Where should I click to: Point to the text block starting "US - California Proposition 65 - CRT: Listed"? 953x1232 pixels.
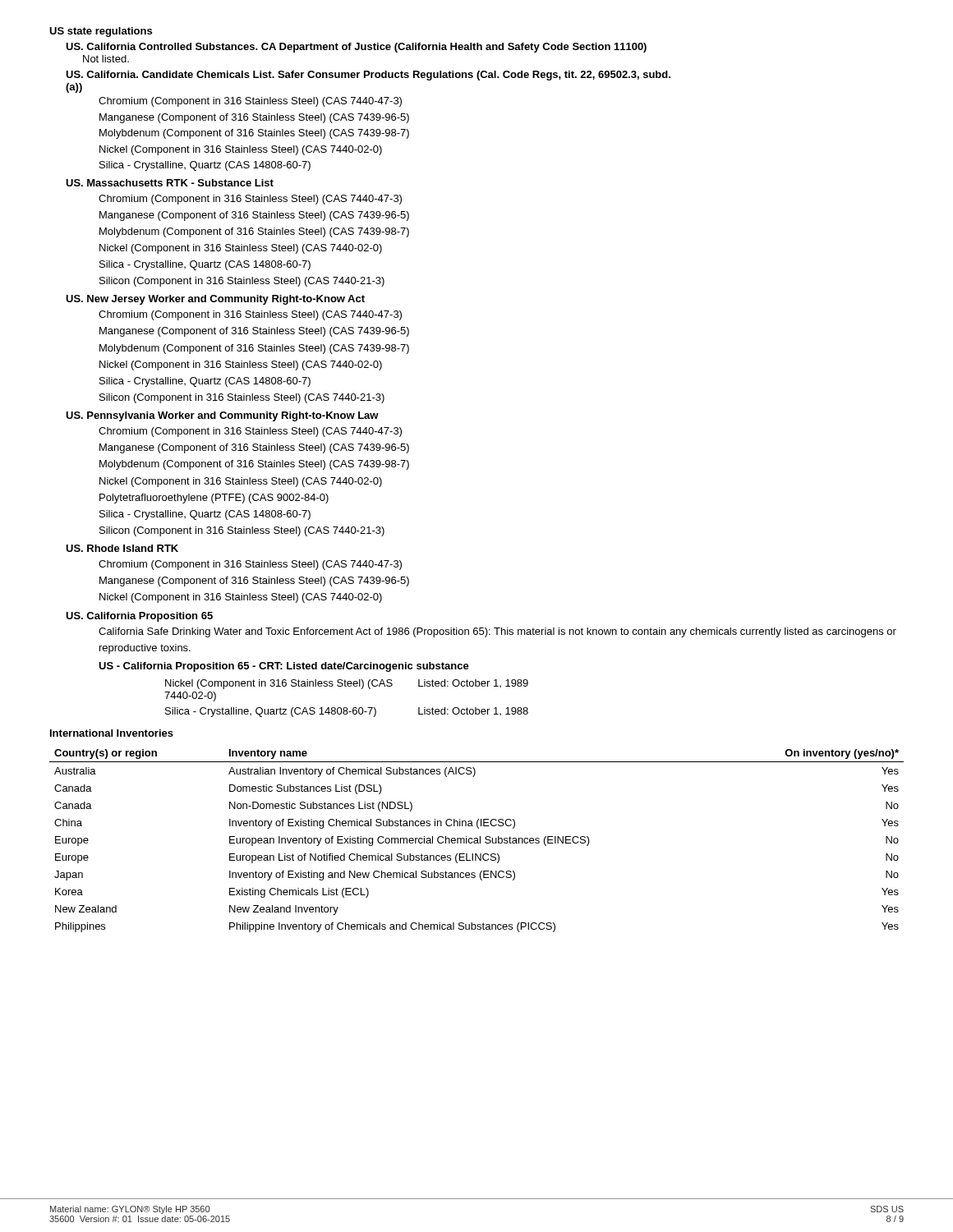(284, 666)
